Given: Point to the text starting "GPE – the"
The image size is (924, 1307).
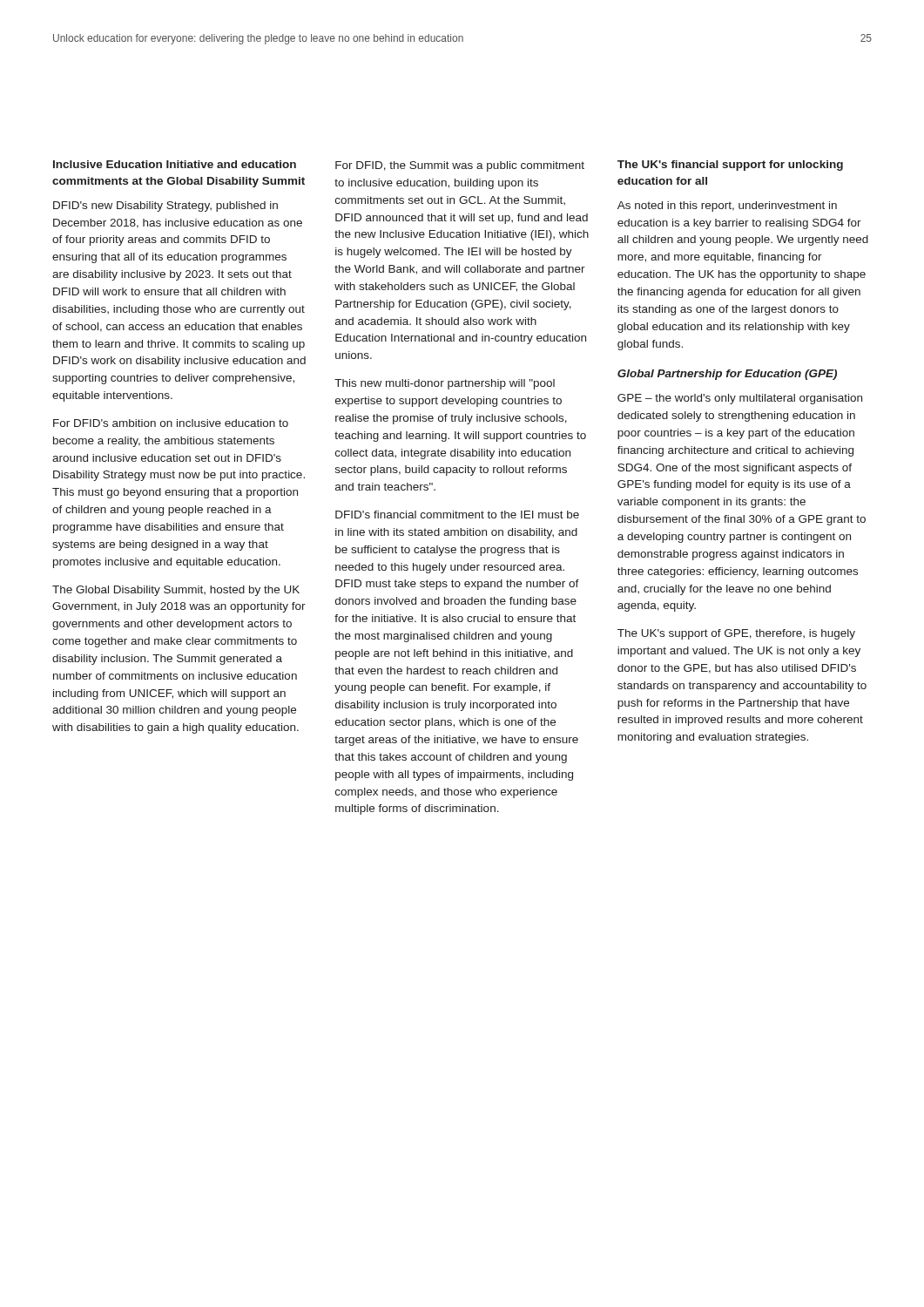Looking at the screenshot, I should 744,502.
